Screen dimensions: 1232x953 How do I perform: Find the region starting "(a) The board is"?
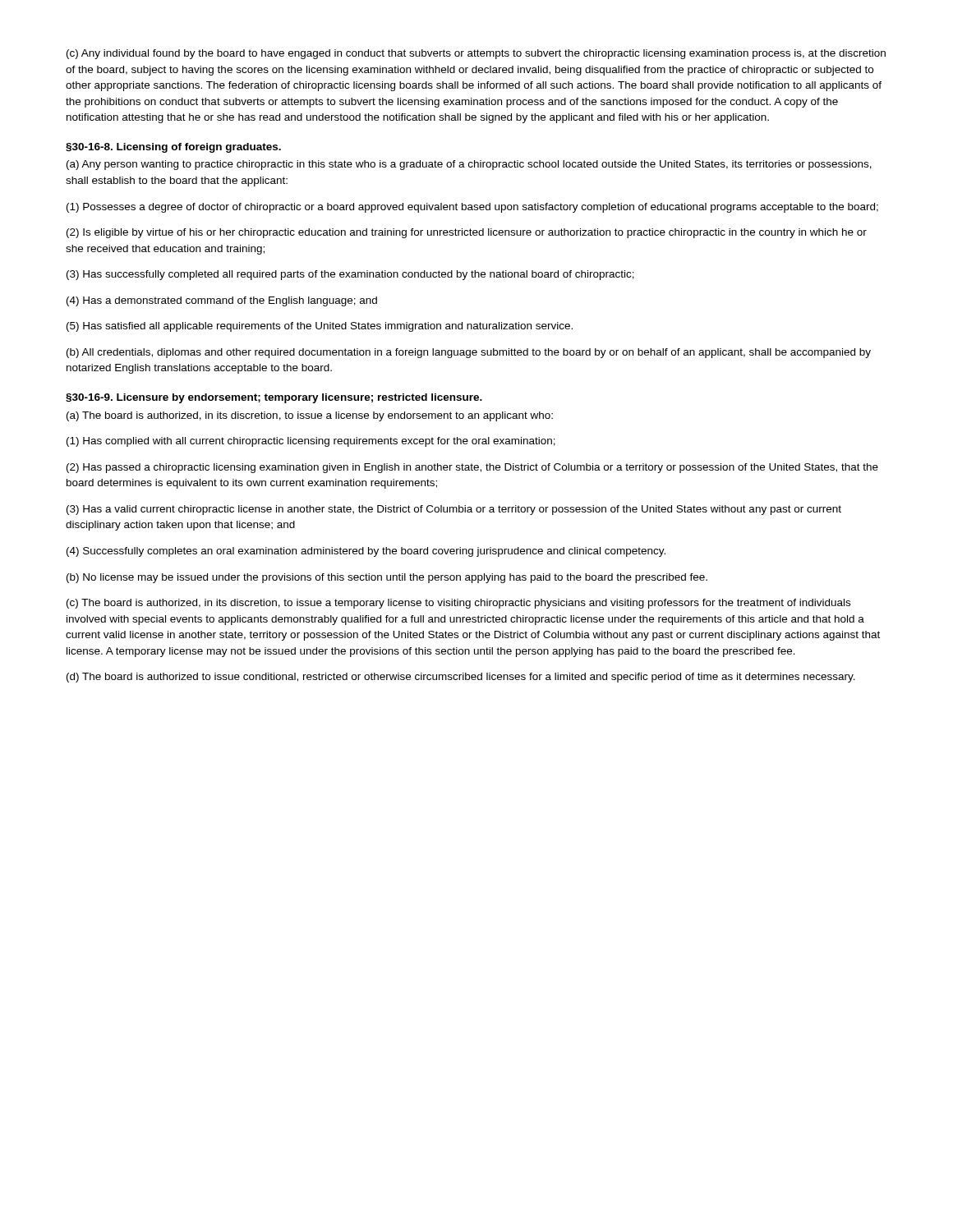tap(310, 415)
